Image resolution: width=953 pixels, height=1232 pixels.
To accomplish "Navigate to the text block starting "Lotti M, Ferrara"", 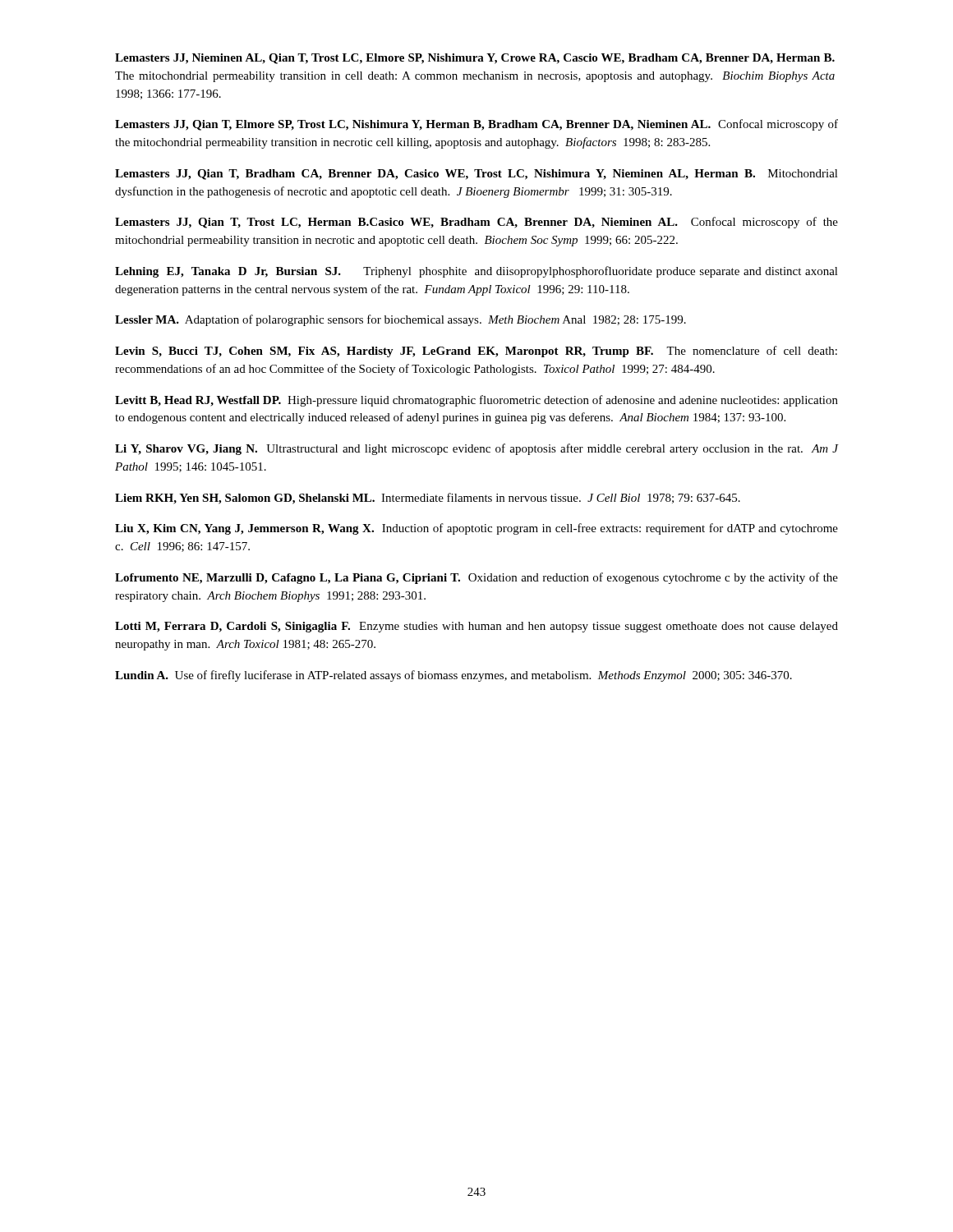I will tap(476, 635).
